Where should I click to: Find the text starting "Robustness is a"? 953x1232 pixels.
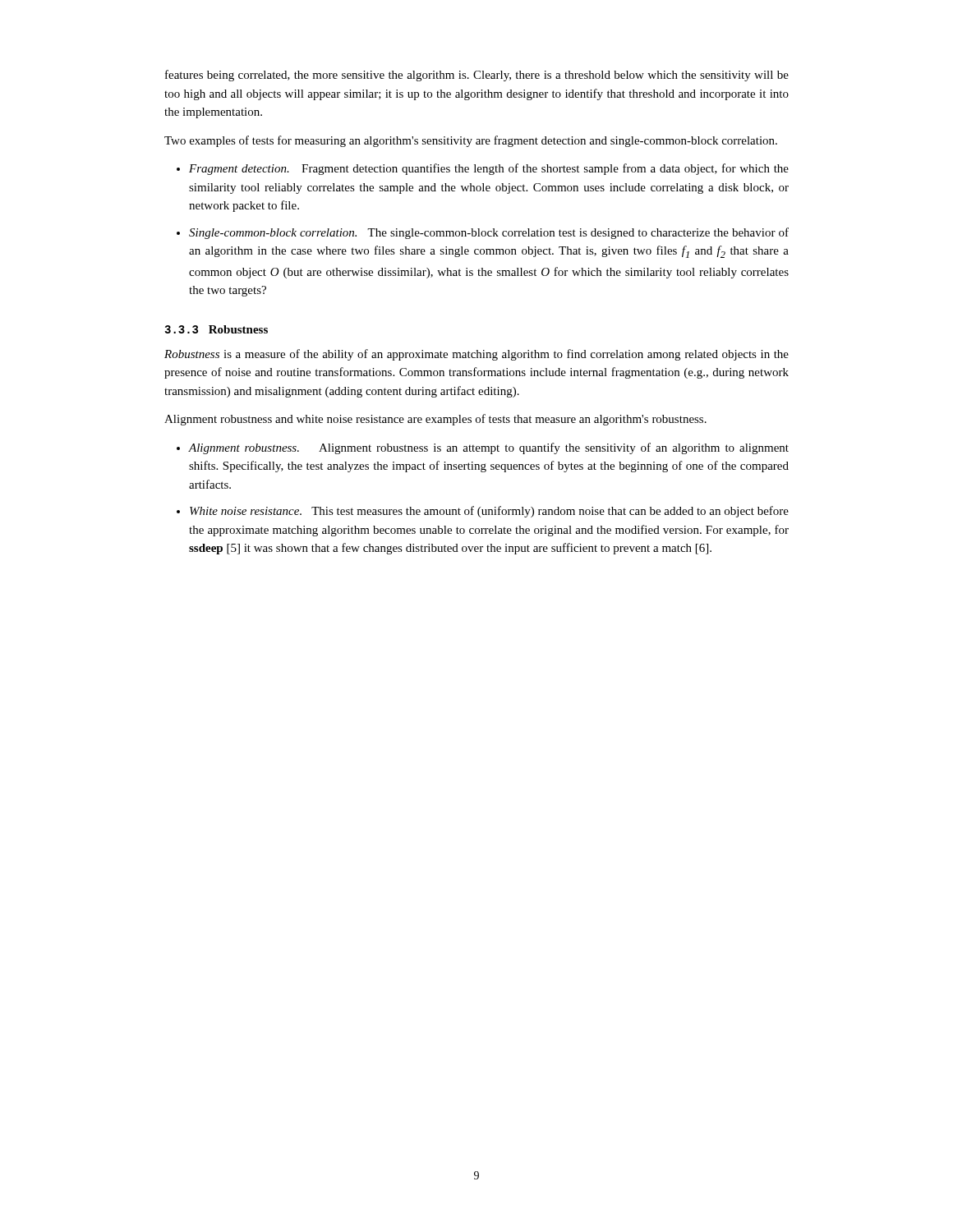pos(476,372)
